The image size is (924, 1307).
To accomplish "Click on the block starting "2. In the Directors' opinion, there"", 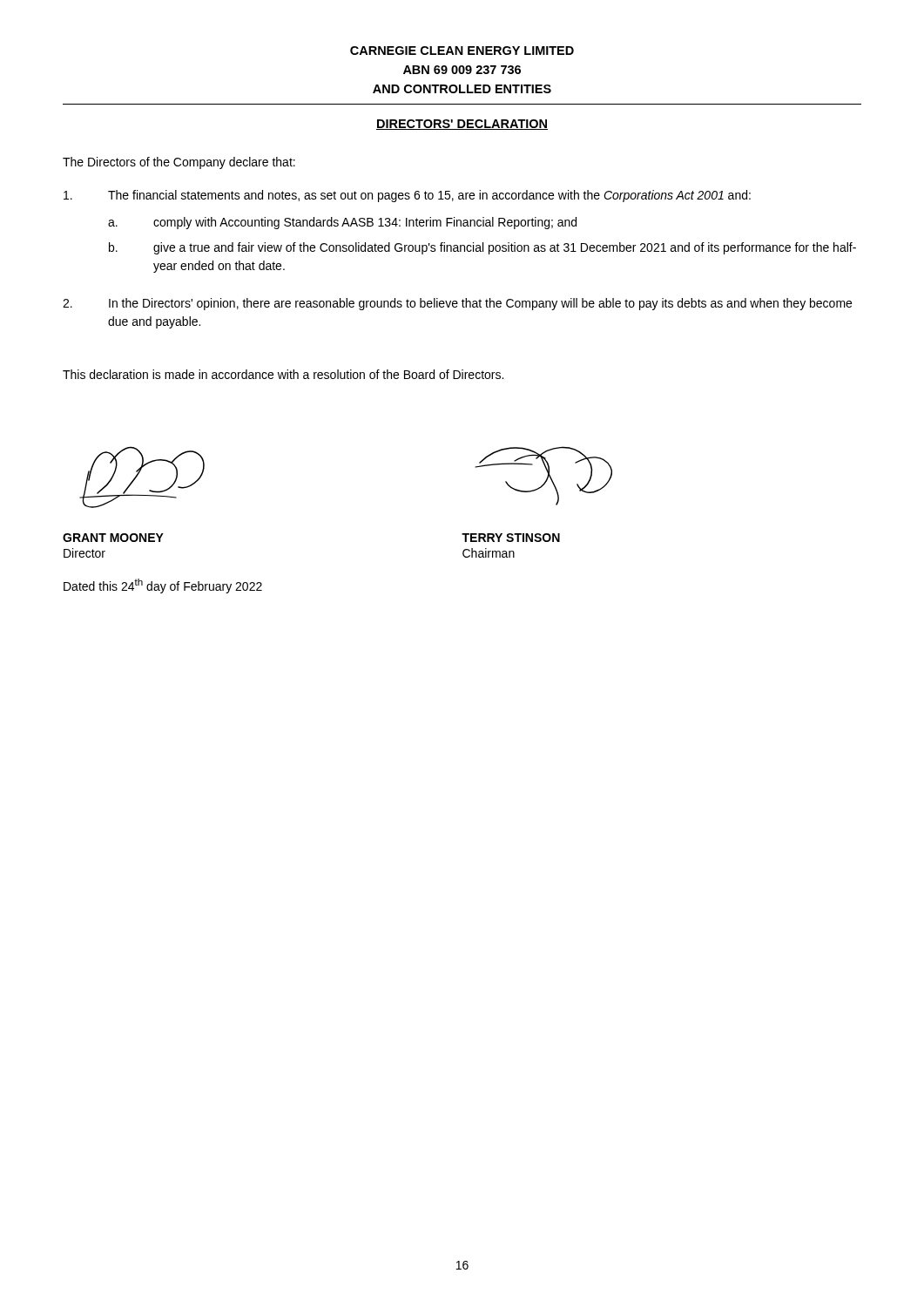I will (x=462, y=313).
